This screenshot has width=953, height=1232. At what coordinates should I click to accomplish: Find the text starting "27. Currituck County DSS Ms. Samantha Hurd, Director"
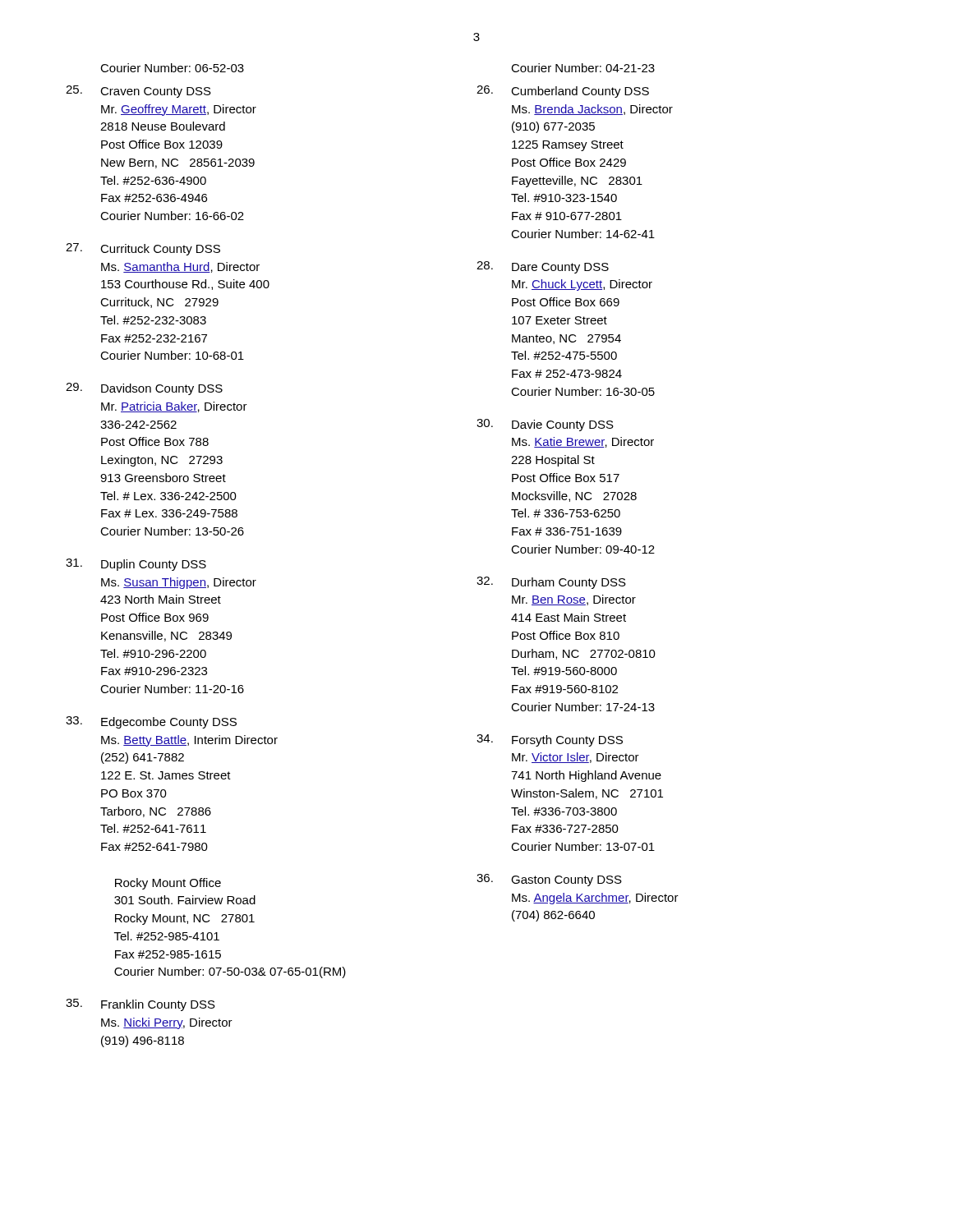pos(168,302)
